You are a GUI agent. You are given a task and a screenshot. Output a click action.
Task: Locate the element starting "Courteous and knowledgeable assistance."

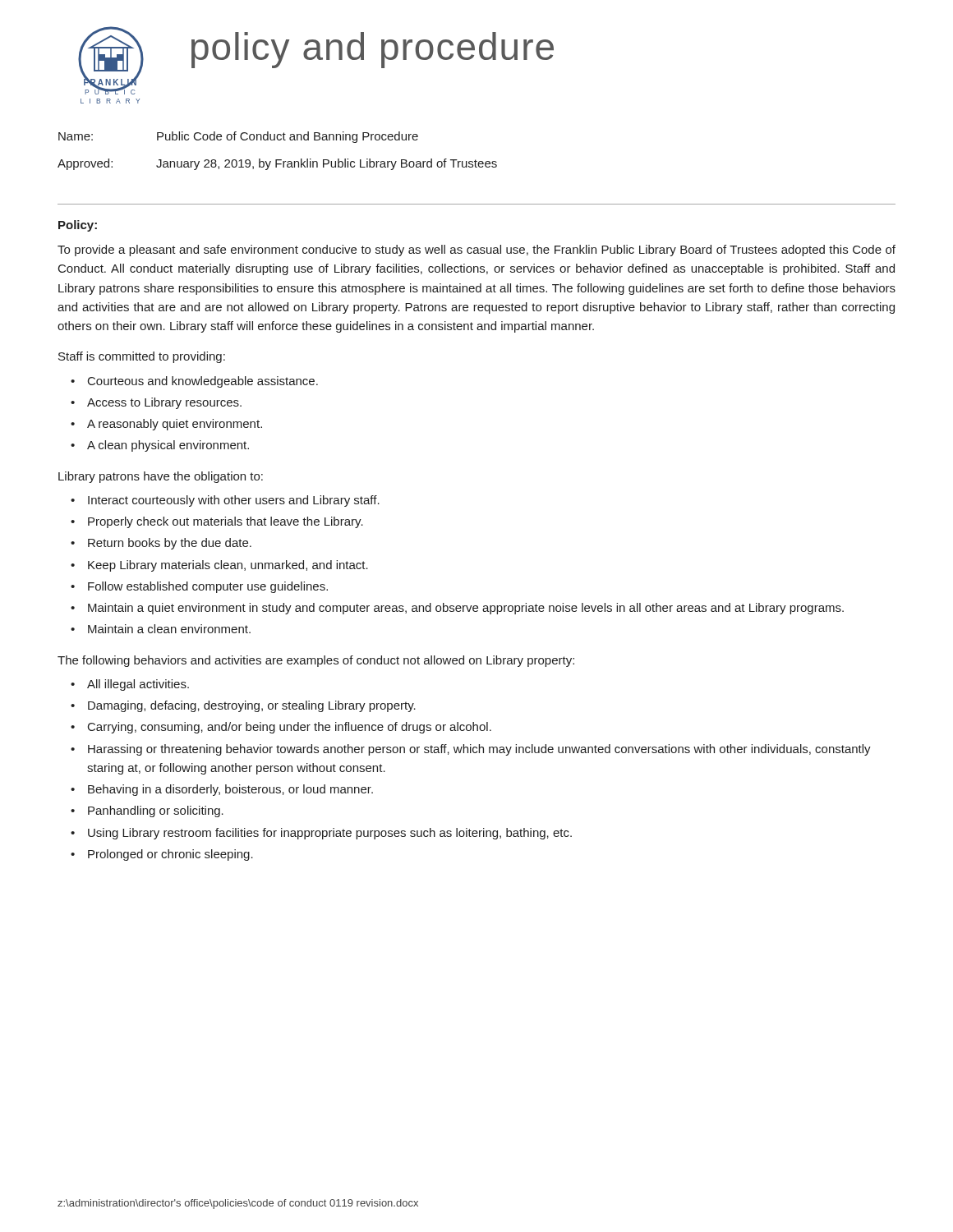click(203, 380)
